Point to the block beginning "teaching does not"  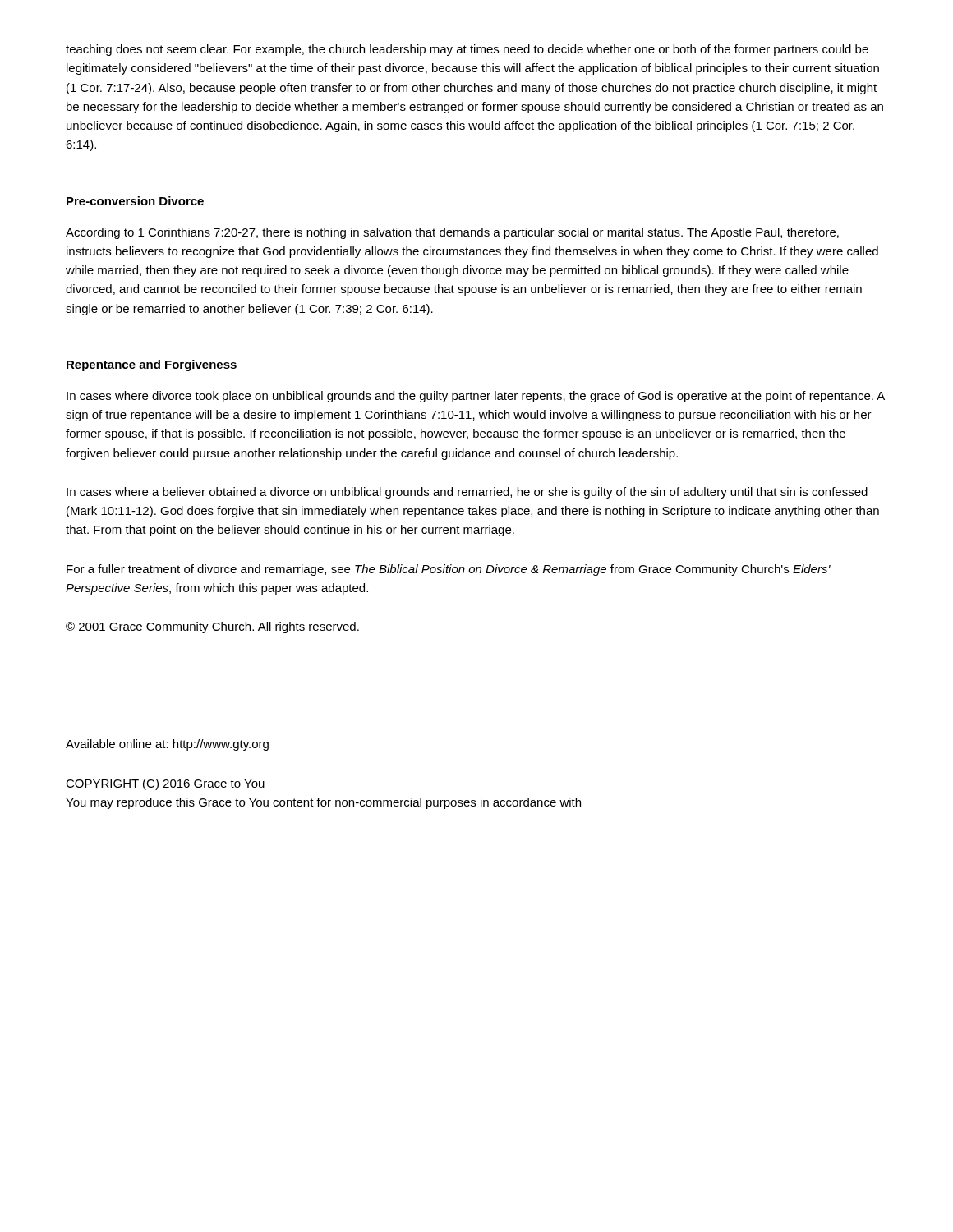tap(475, 97)
